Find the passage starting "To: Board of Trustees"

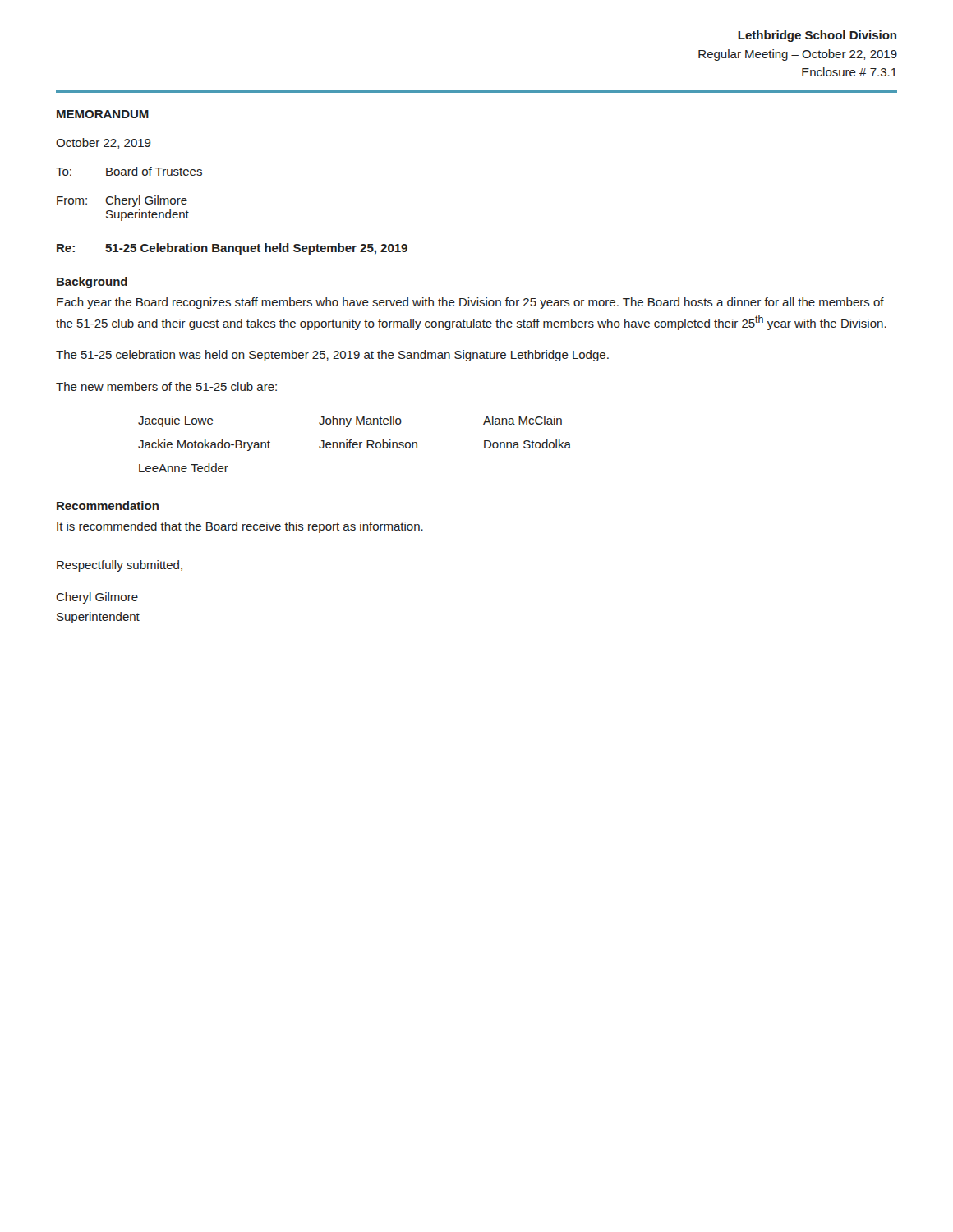[129, 171]
